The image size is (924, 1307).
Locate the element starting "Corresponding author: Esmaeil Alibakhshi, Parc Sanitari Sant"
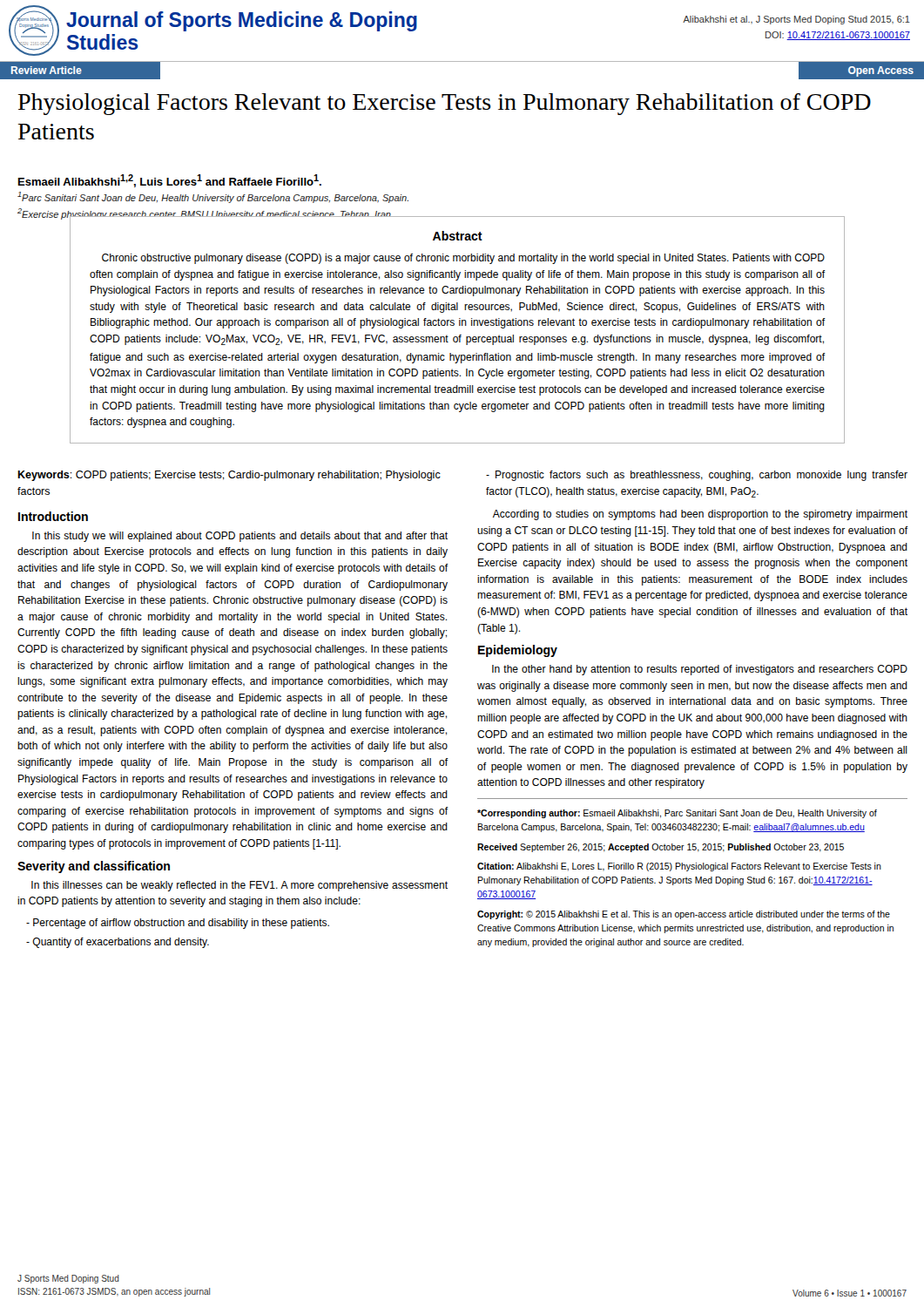pyautogui.click(x=677, y=820)
